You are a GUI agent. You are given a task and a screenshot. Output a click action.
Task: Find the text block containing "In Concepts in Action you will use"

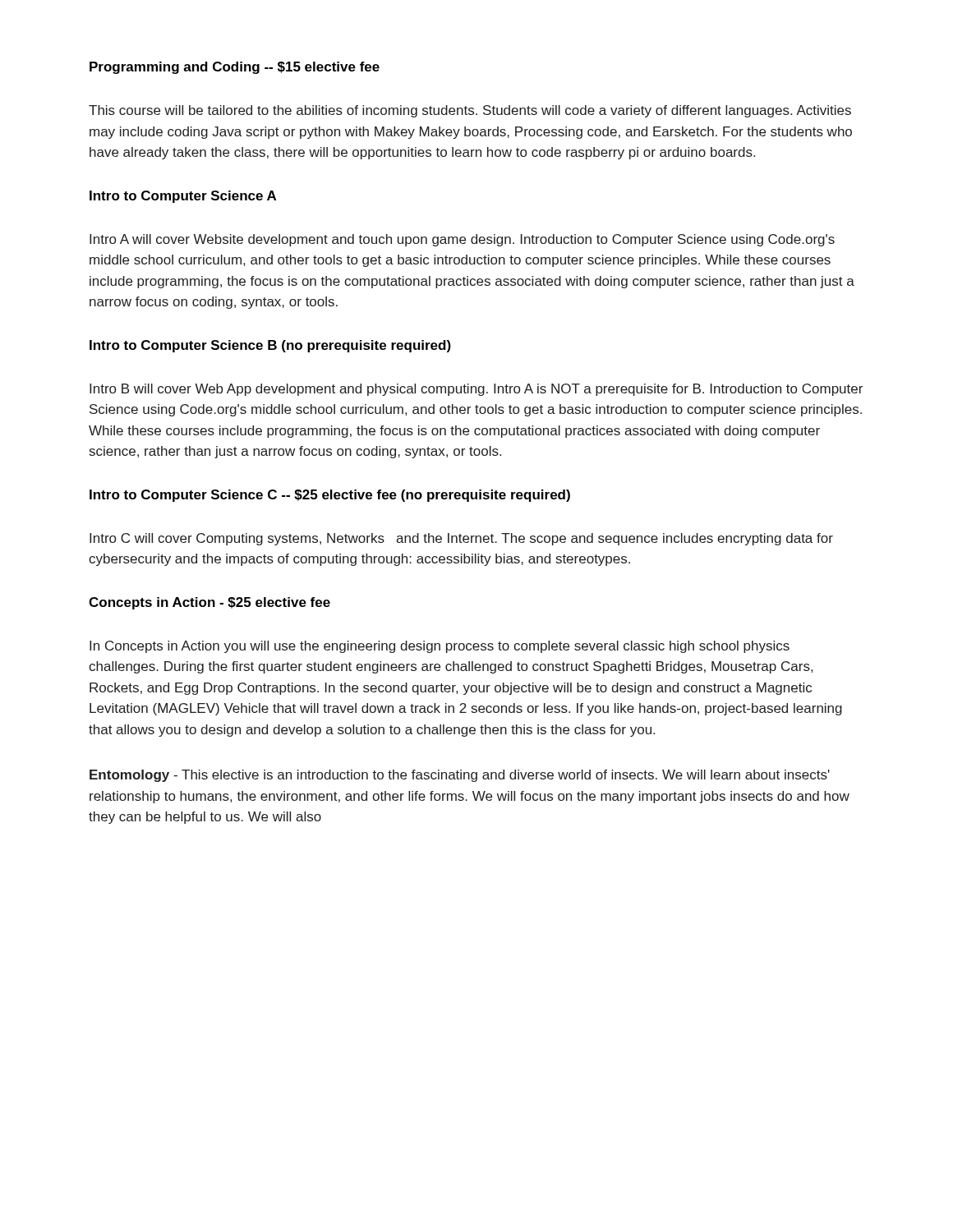pos(476,688)
